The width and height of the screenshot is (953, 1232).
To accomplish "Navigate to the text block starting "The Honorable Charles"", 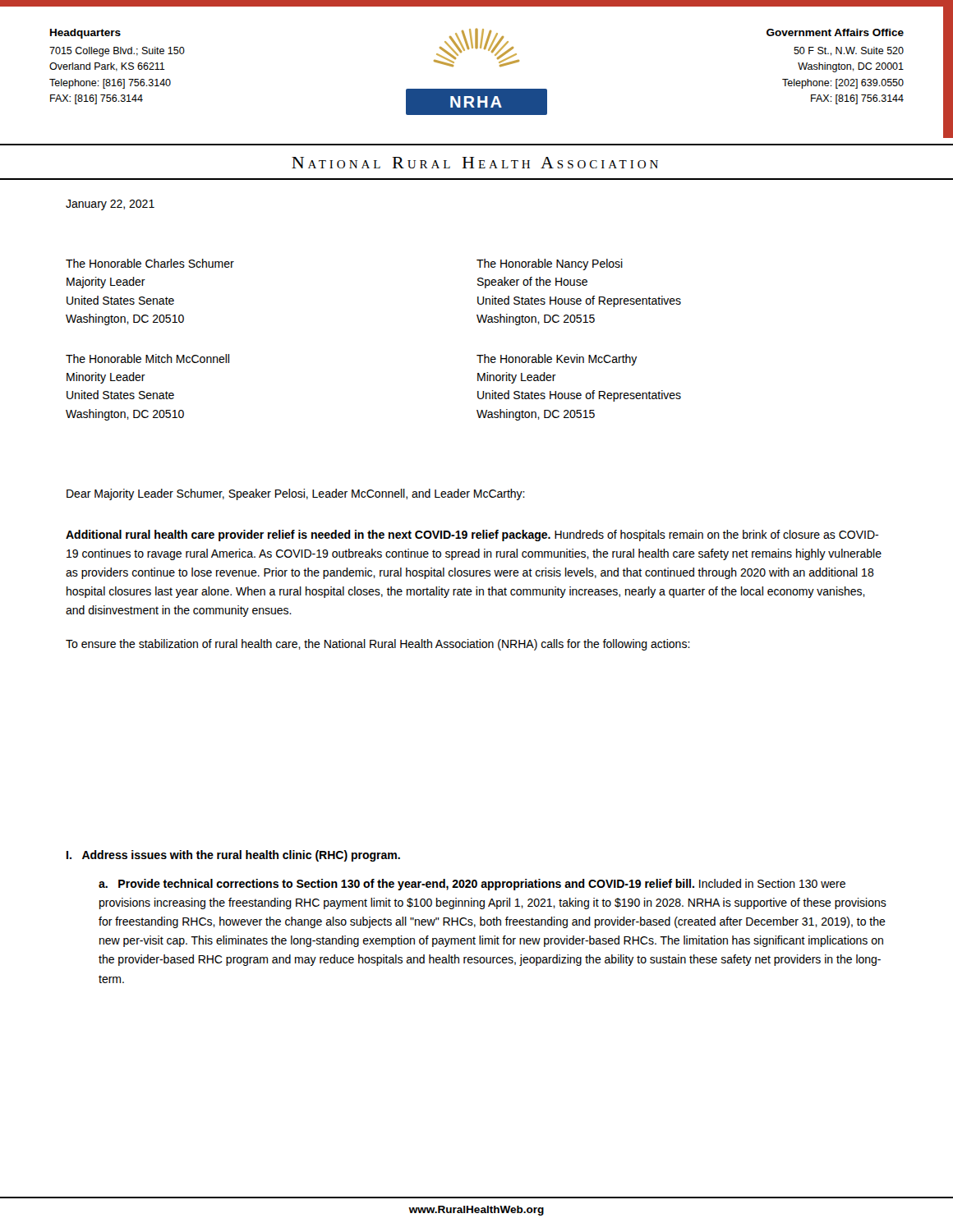I will 150,291.
